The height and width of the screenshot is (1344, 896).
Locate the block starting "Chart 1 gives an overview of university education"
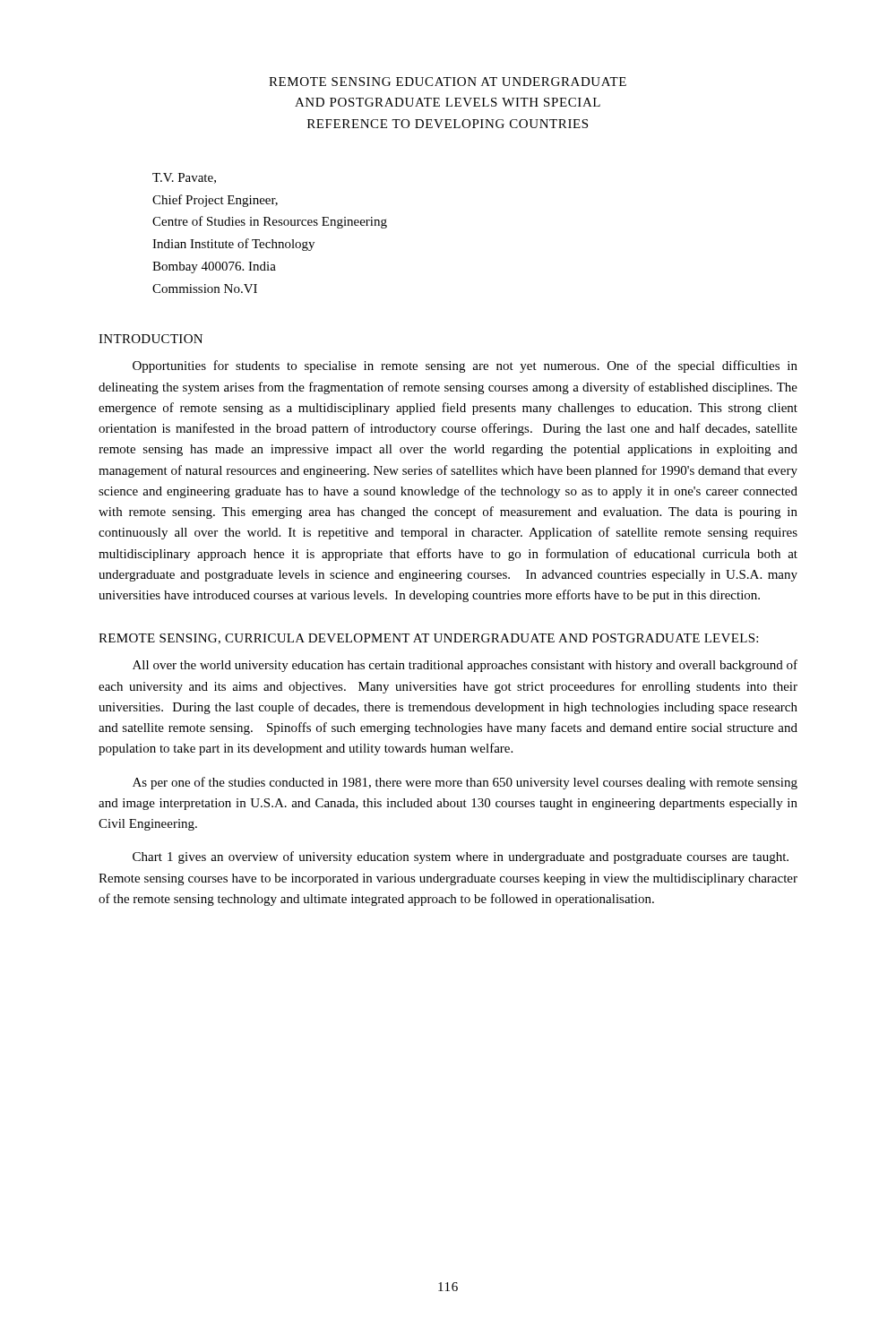pyautogui.click(x=448, y=878)
